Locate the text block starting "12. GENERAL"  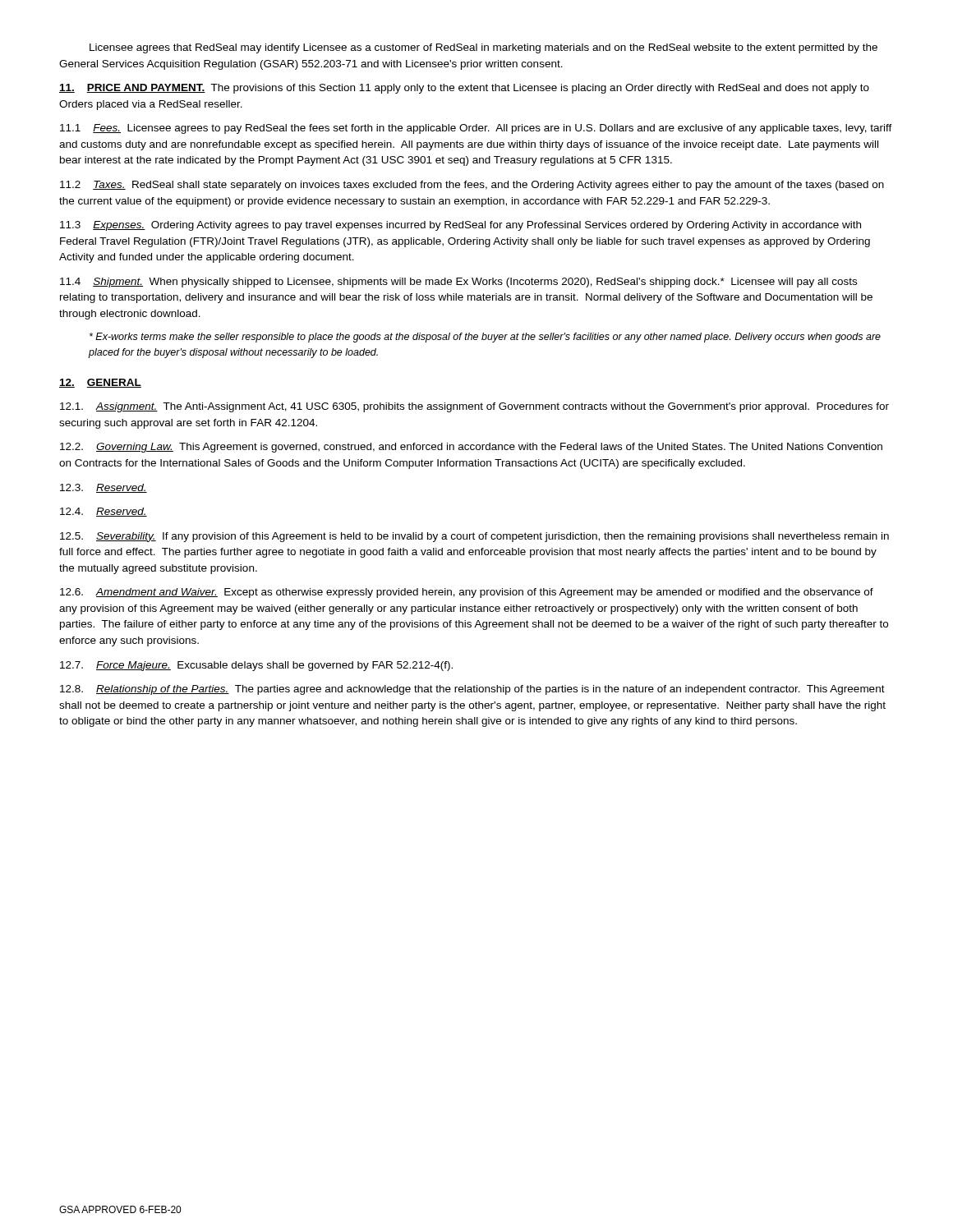pyautogui.click(x=100, y=383)
